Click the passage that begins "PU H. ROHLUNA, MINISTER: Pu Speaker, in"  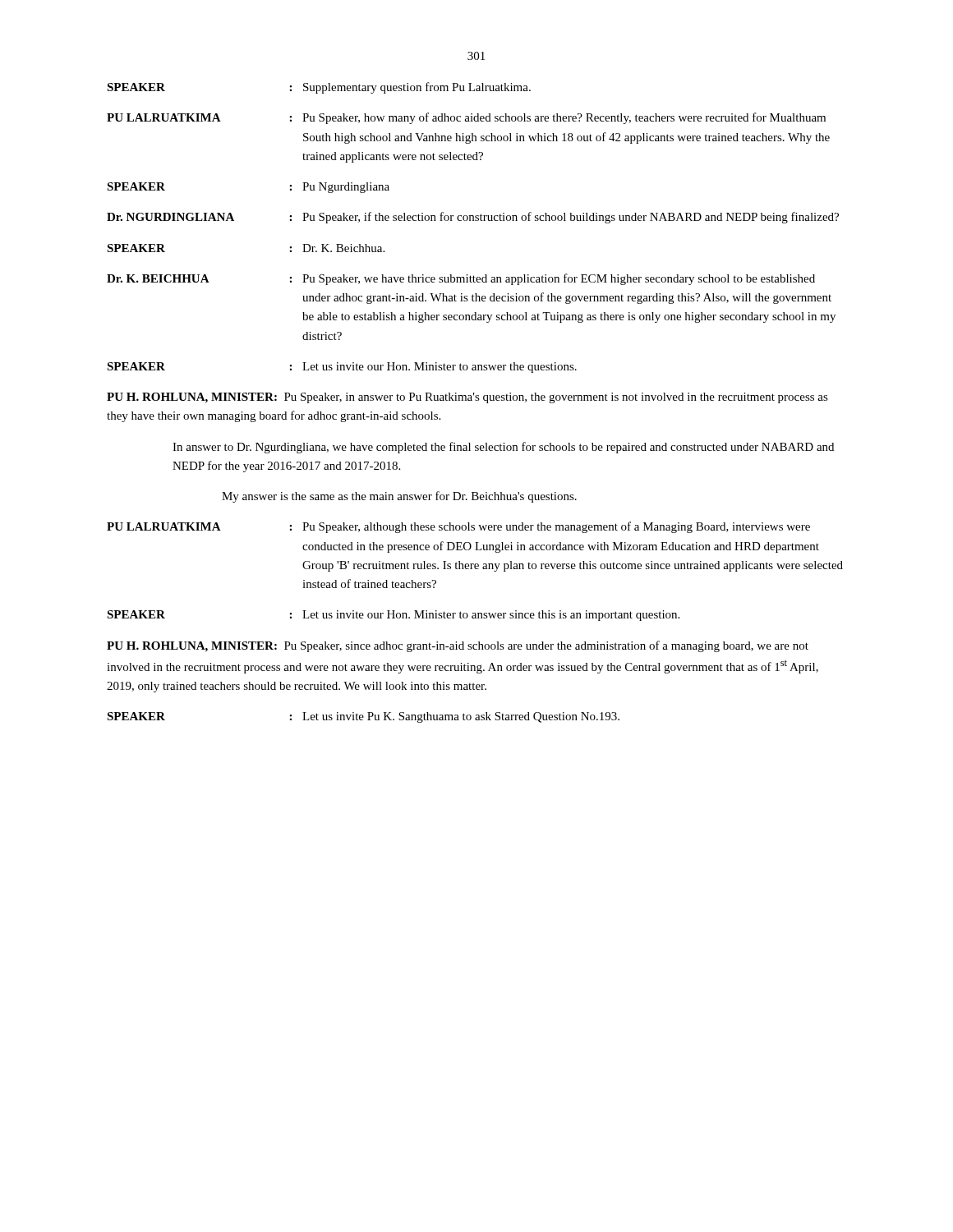point(467,406)
